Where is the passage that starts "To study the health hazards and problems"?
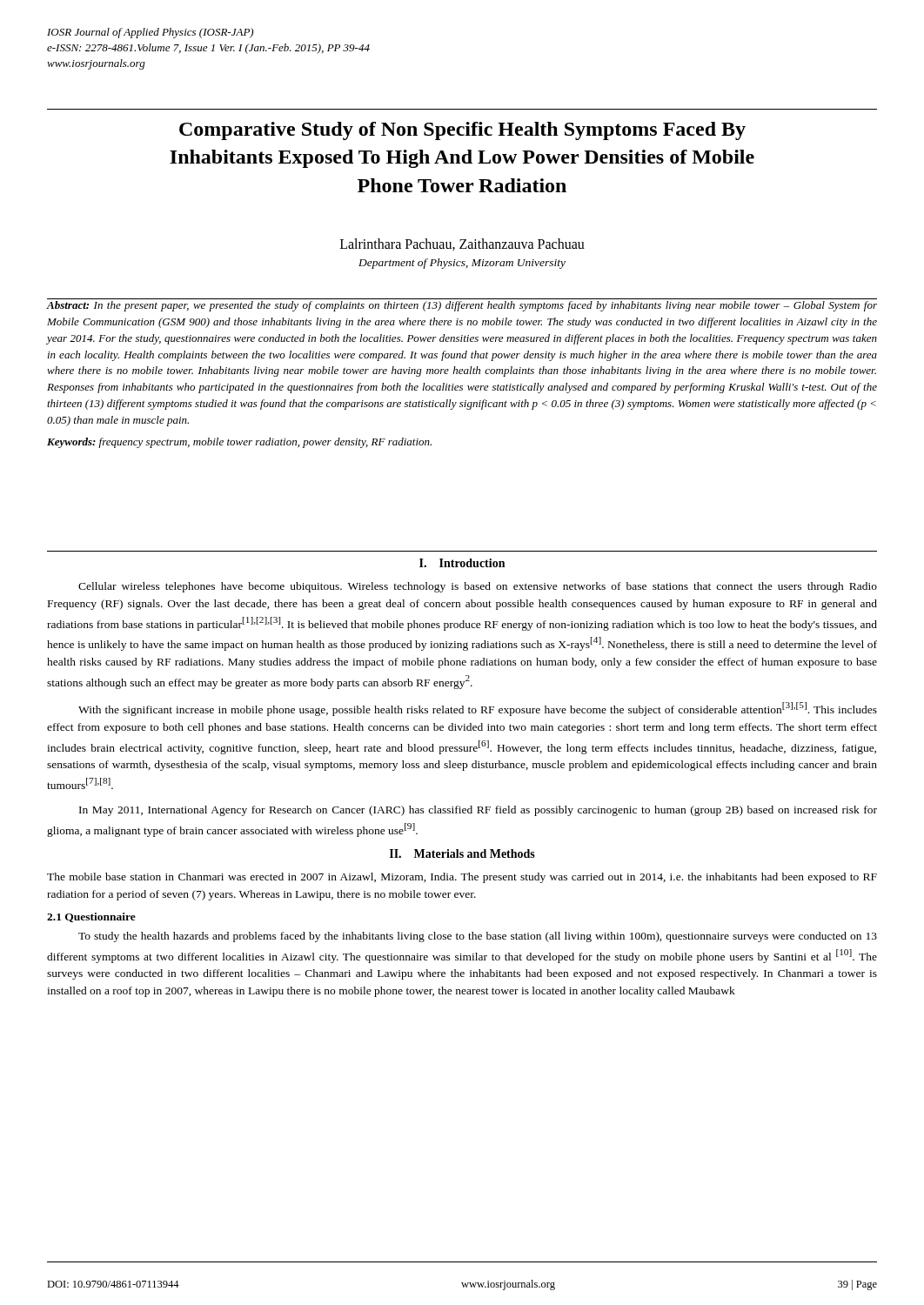Viewport: 924px width, 1305px height. [x=462, y=964]
